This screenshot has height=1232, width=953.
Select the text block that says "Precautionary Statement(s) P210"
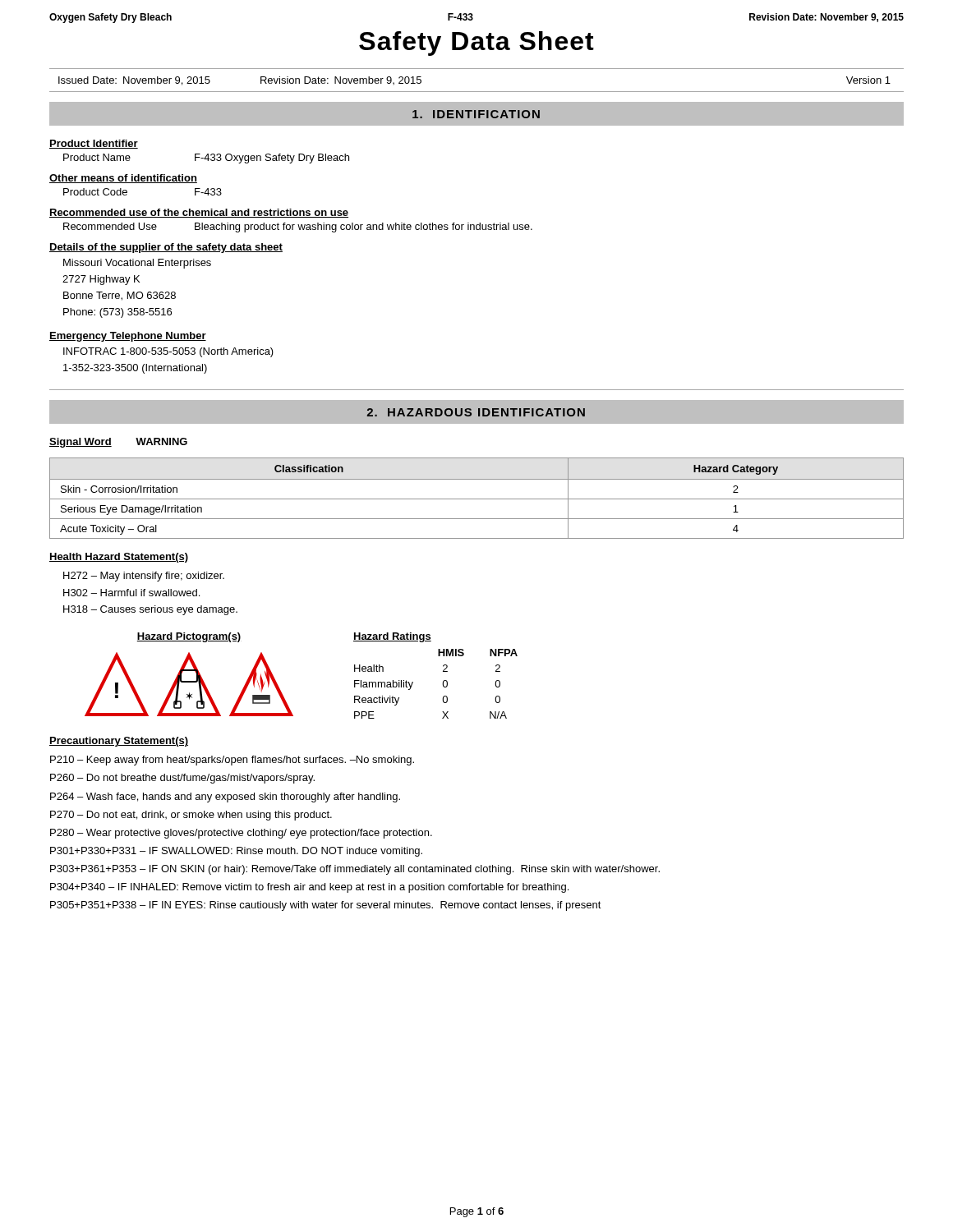click(119, 742)
